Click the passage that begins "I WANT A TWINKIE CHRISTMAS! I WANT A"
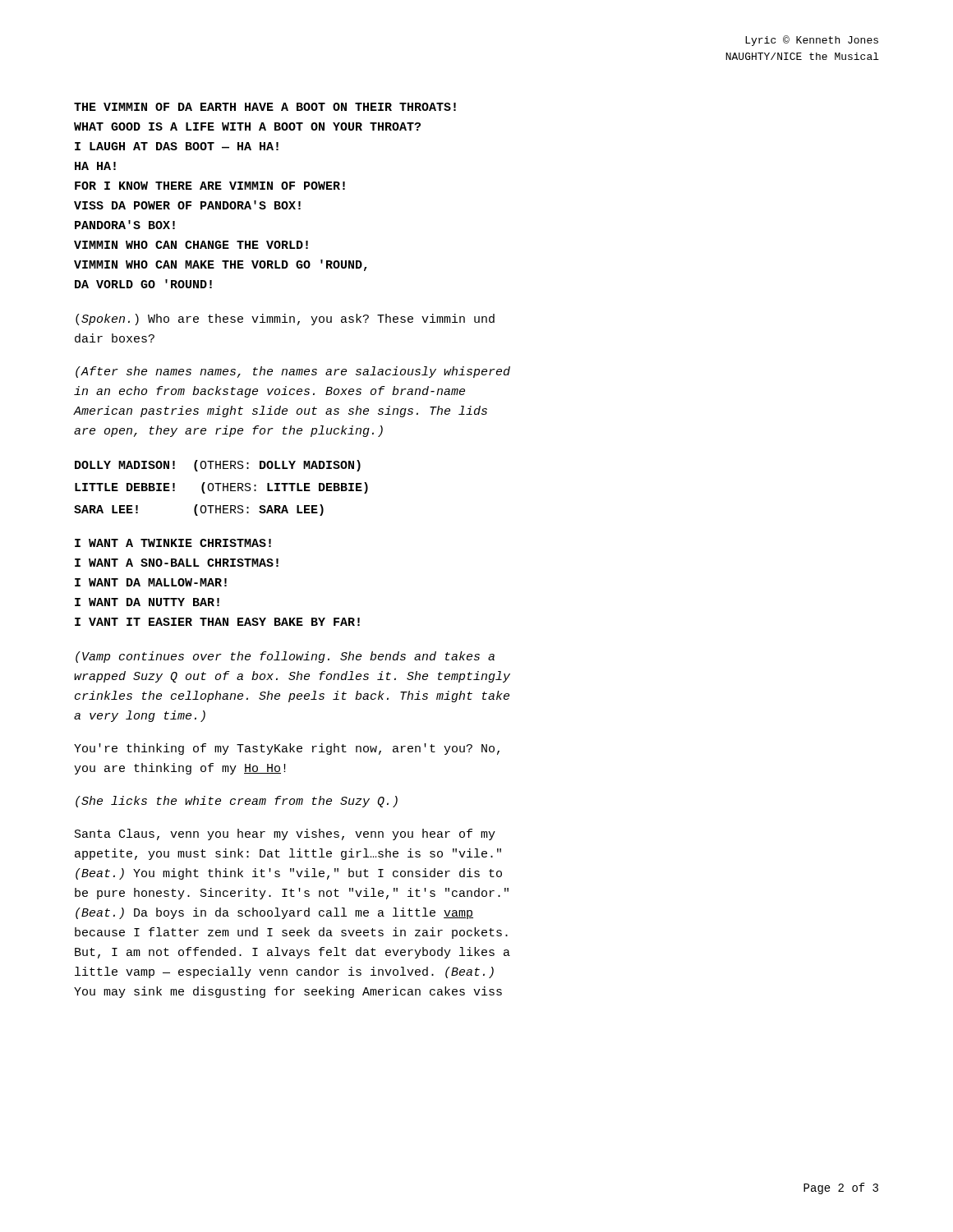The width and height of the screenshot is (953, 1232). pyautogui.click(x=218, y=584)
